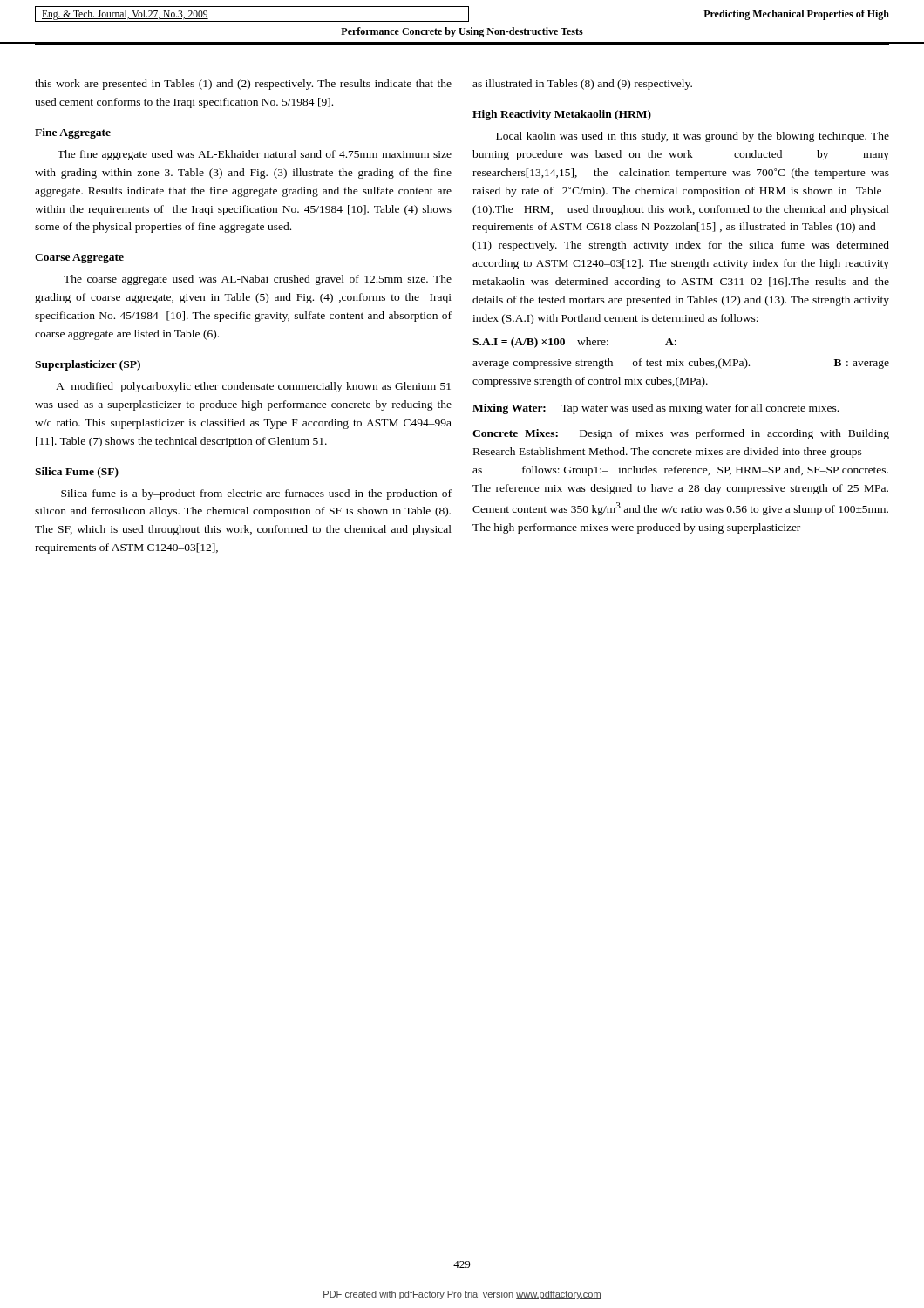The height and width of the screenshot is (1308, 924).
Task: Find the element starting "Coarse Aggregate"
Action: pyautogui.click(x=79, y=257)
